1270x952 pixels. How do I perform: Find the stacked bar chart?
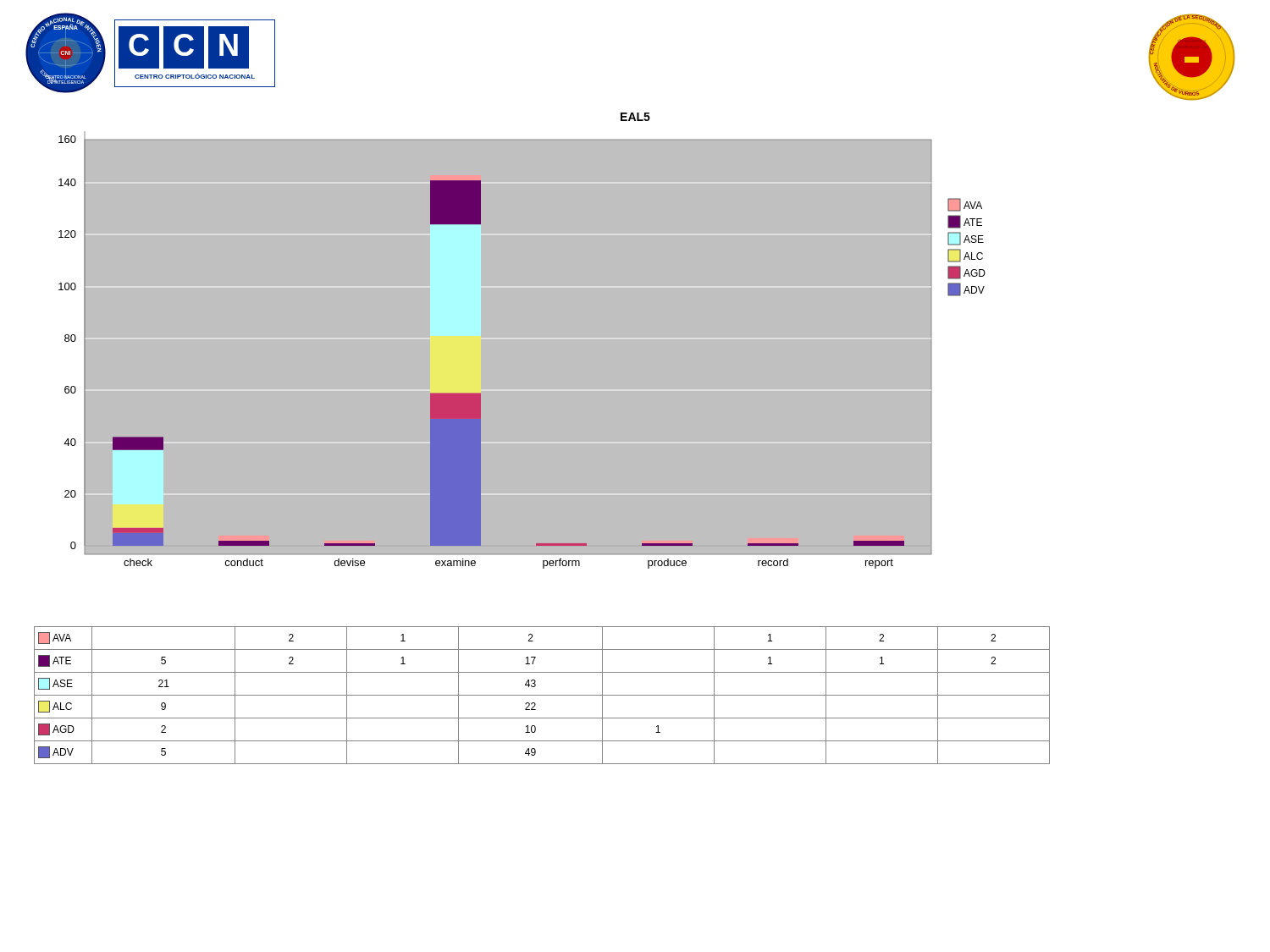click(542, 377)
